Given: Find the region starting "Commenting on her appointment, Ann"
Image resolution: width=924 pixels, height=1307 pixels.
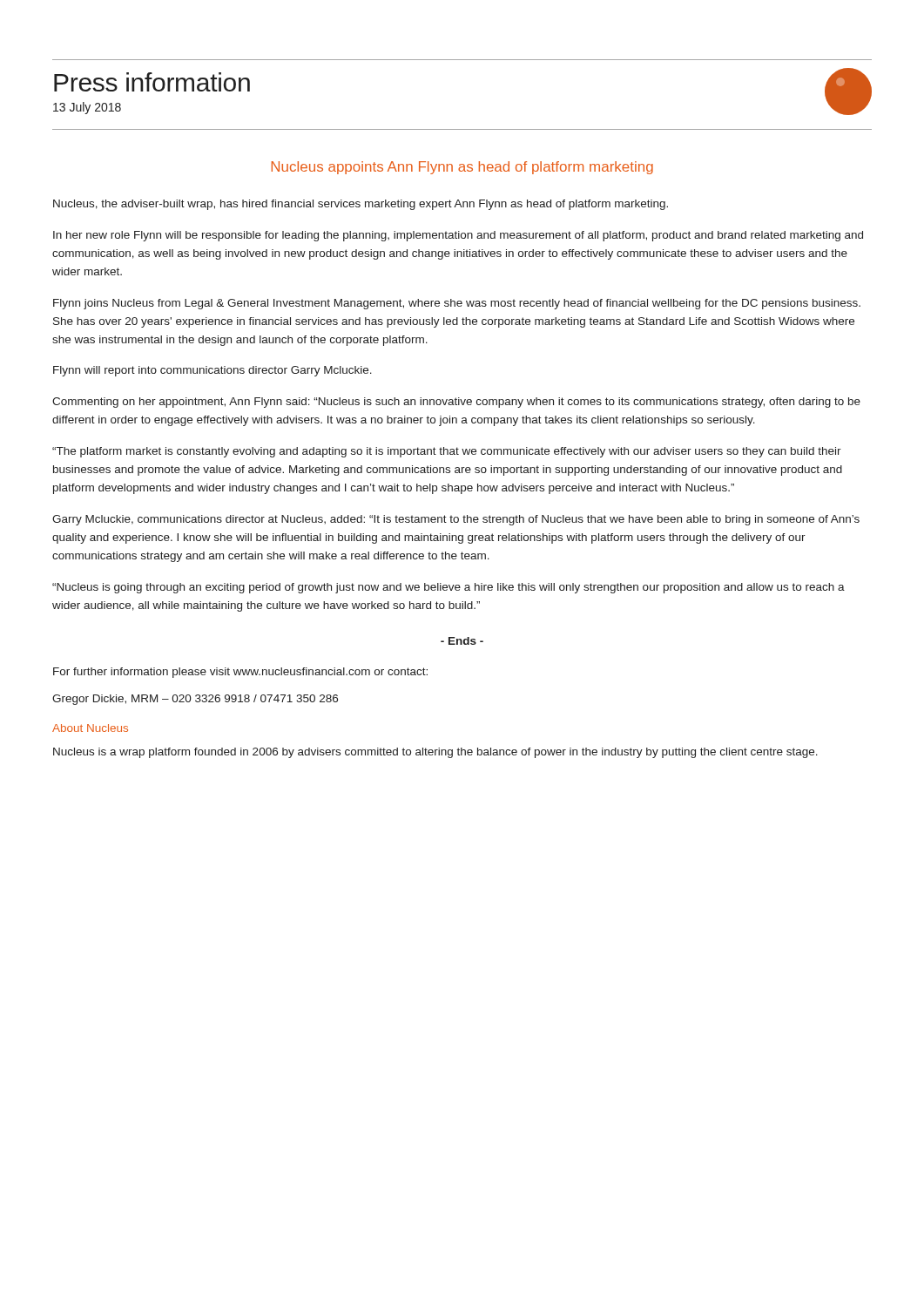Looking at the screenshot, I should coord(456,411).
